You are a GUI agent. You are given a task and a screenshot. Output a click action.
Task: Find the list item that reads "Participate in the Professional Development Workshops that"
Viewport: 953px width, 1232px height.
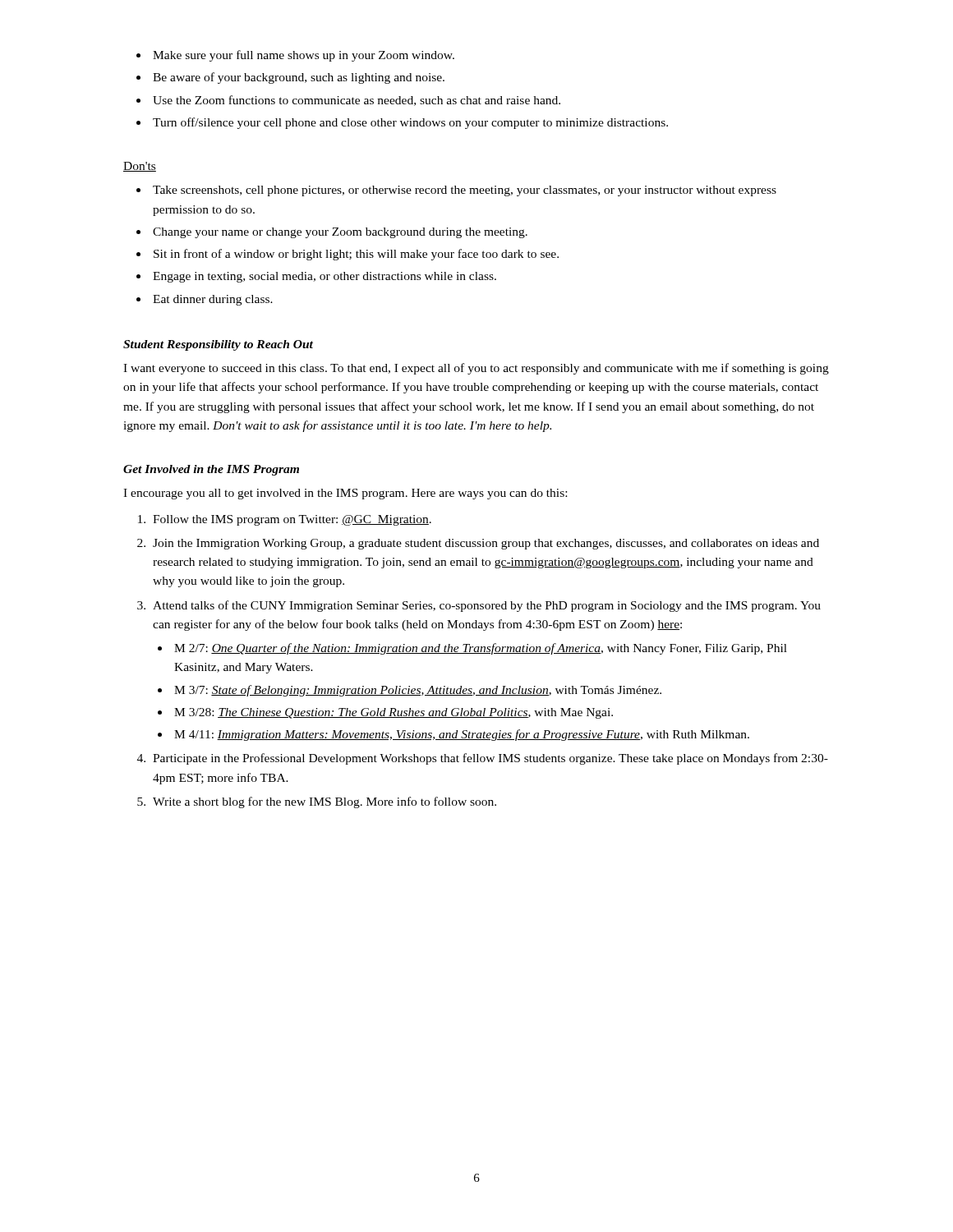tap(490, 768)
